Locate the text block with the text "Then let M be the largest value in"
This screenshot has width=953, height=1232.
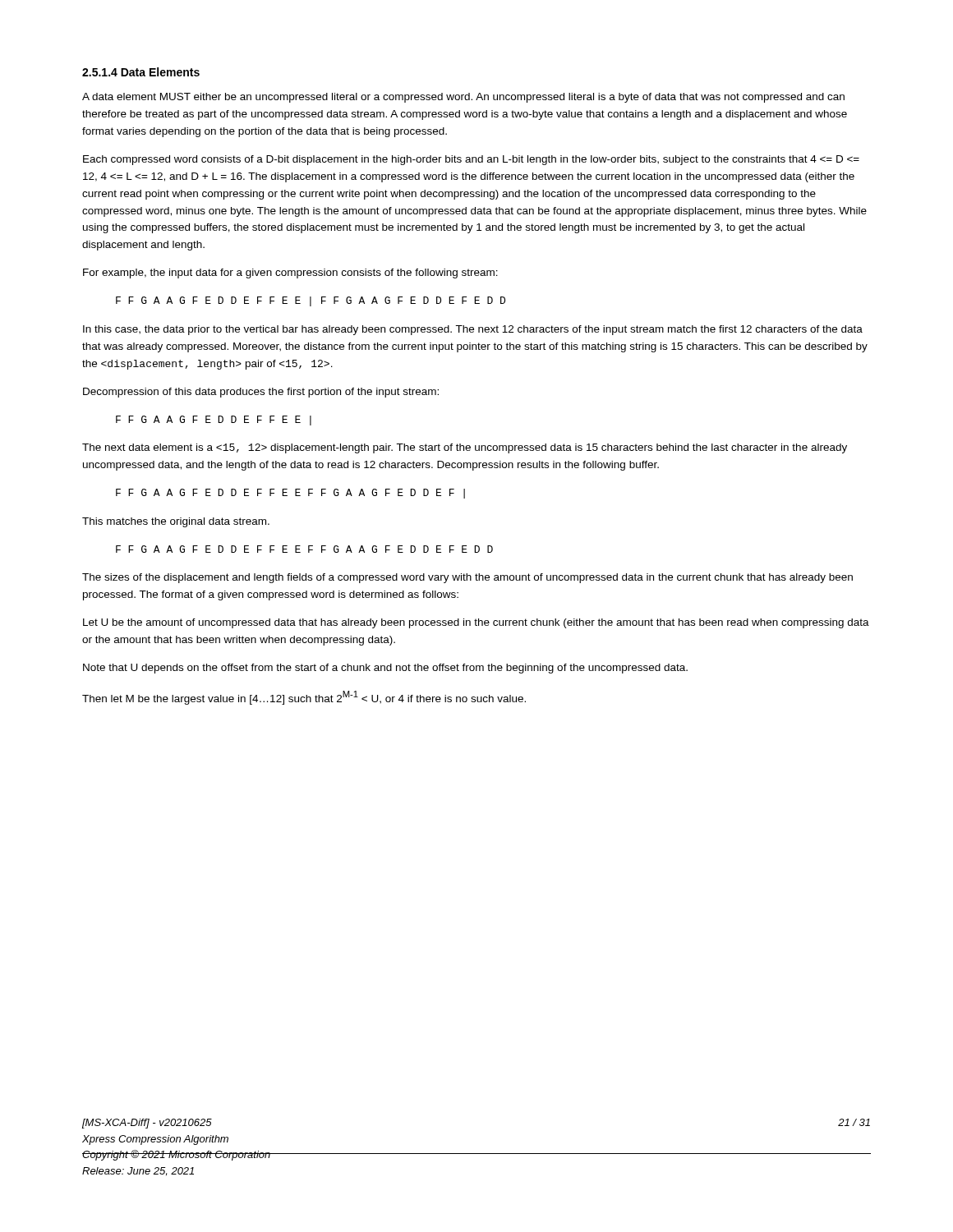[304, 696]
